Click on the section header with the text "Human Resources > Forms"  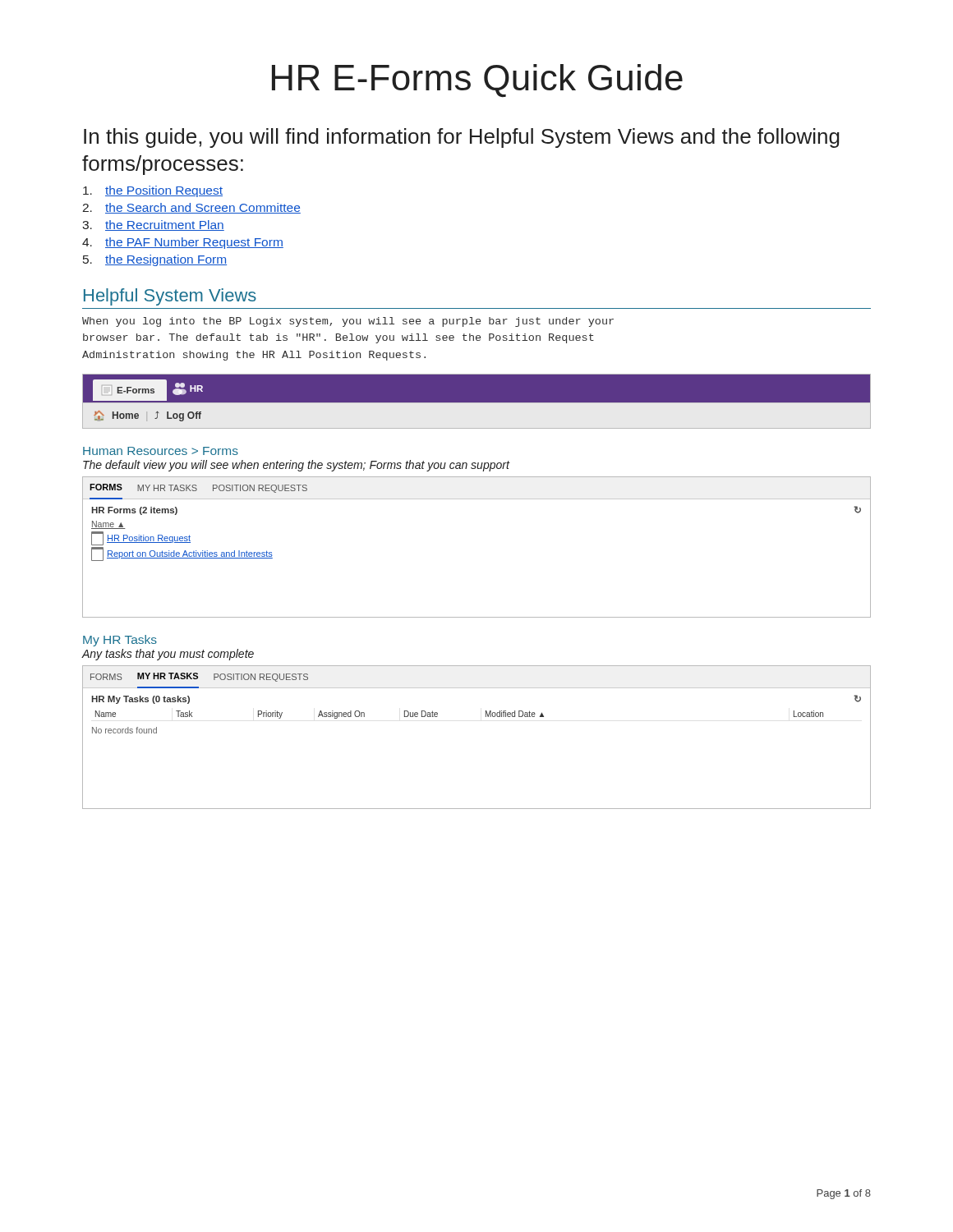click(x=160, y=450)
